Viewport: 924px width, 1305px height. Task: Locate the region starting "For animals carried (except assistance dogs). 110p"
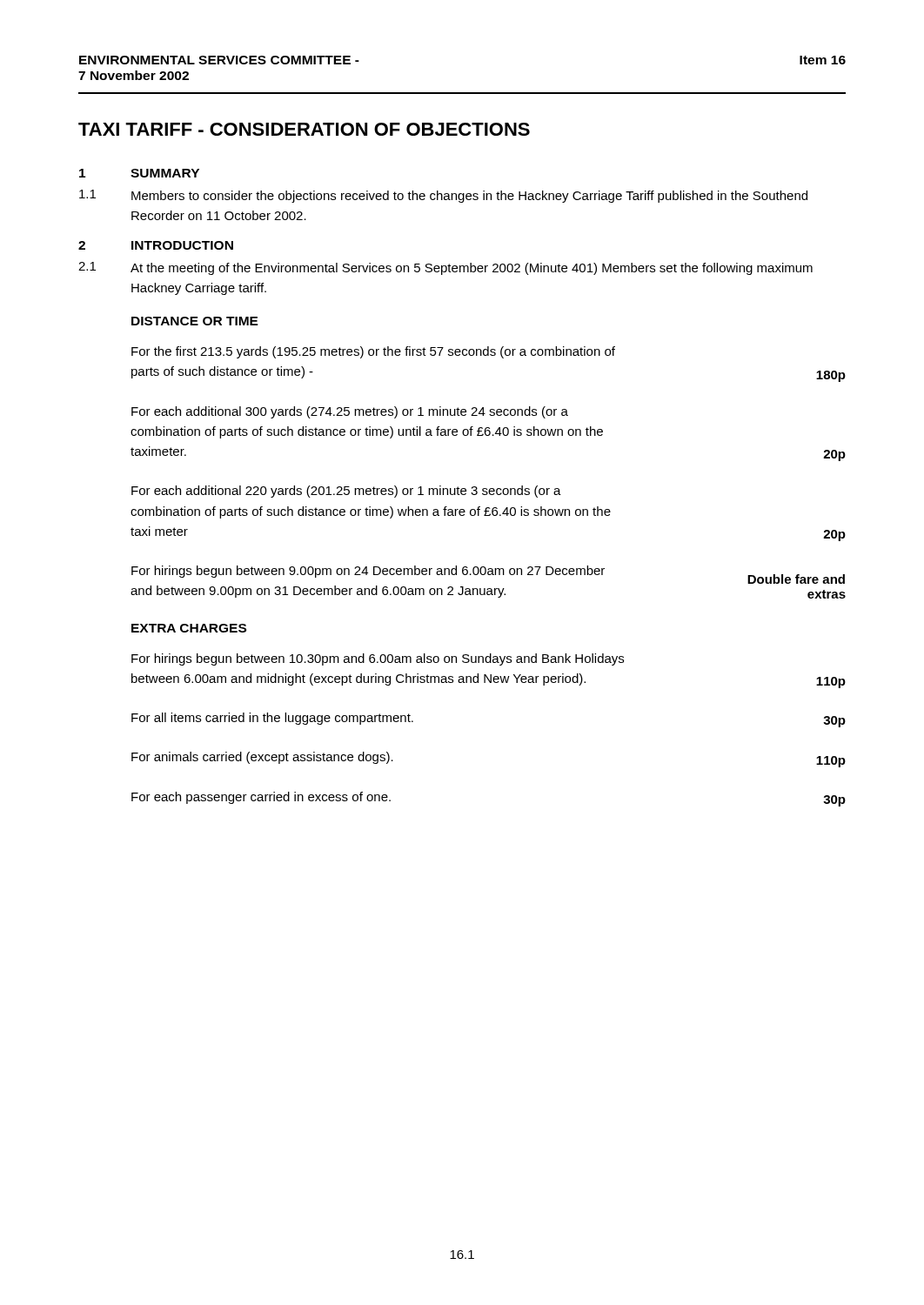coord(261,759)
